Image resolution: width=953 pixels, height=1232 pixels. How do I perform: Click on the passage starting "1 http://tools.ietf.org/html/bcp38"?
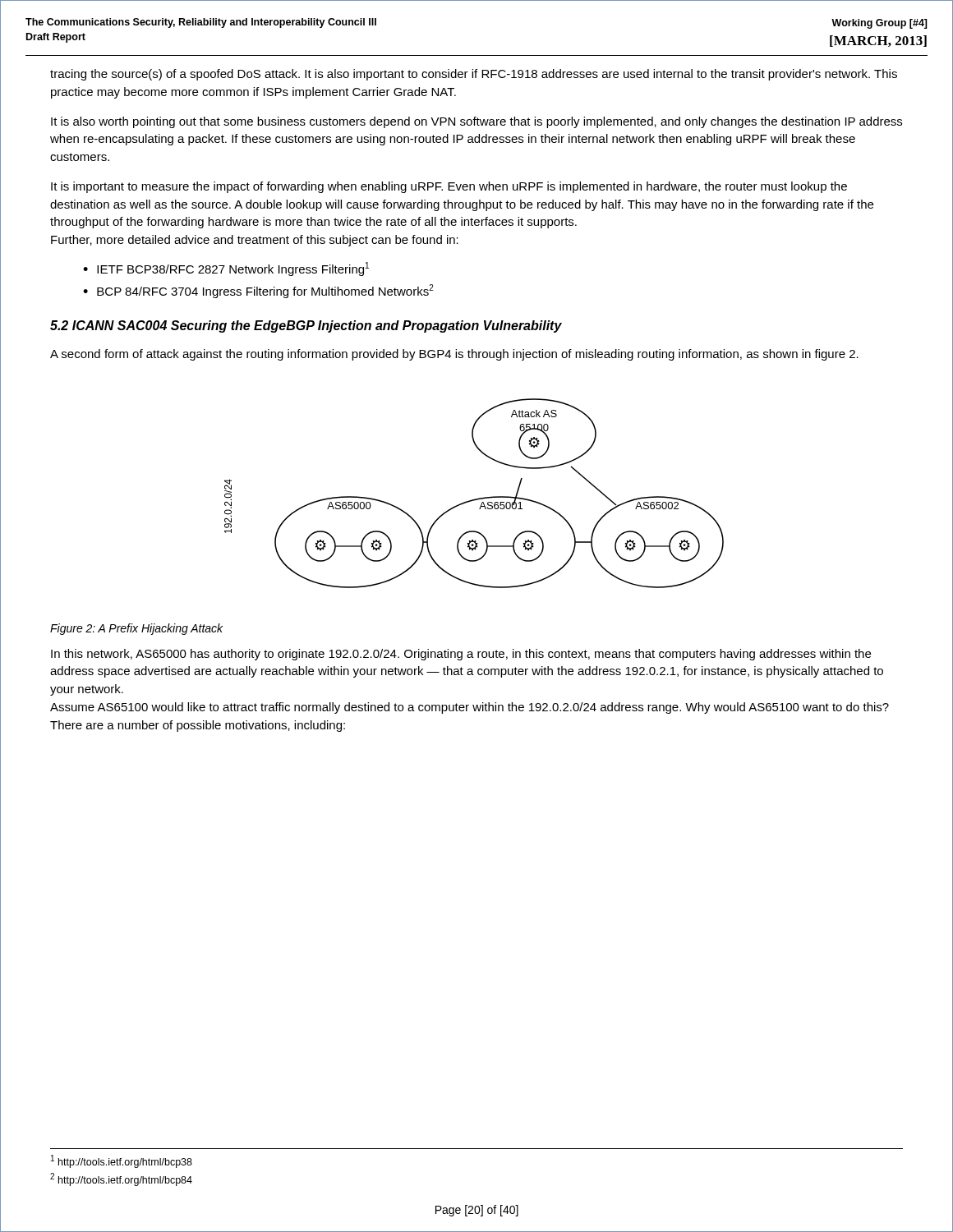[121, 1161]
